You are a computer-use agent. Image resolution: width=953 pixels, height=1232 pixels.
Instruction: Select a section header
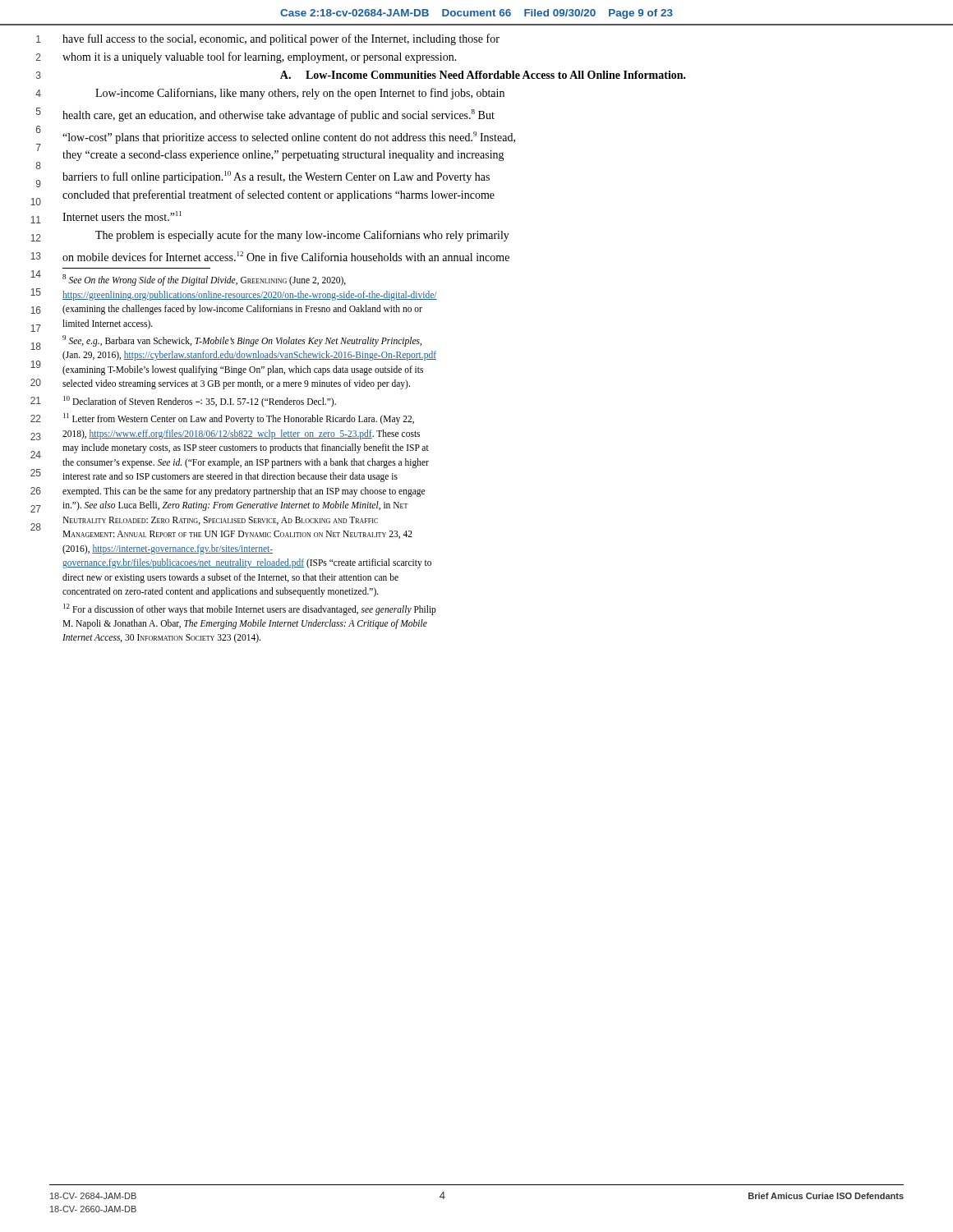483,75
